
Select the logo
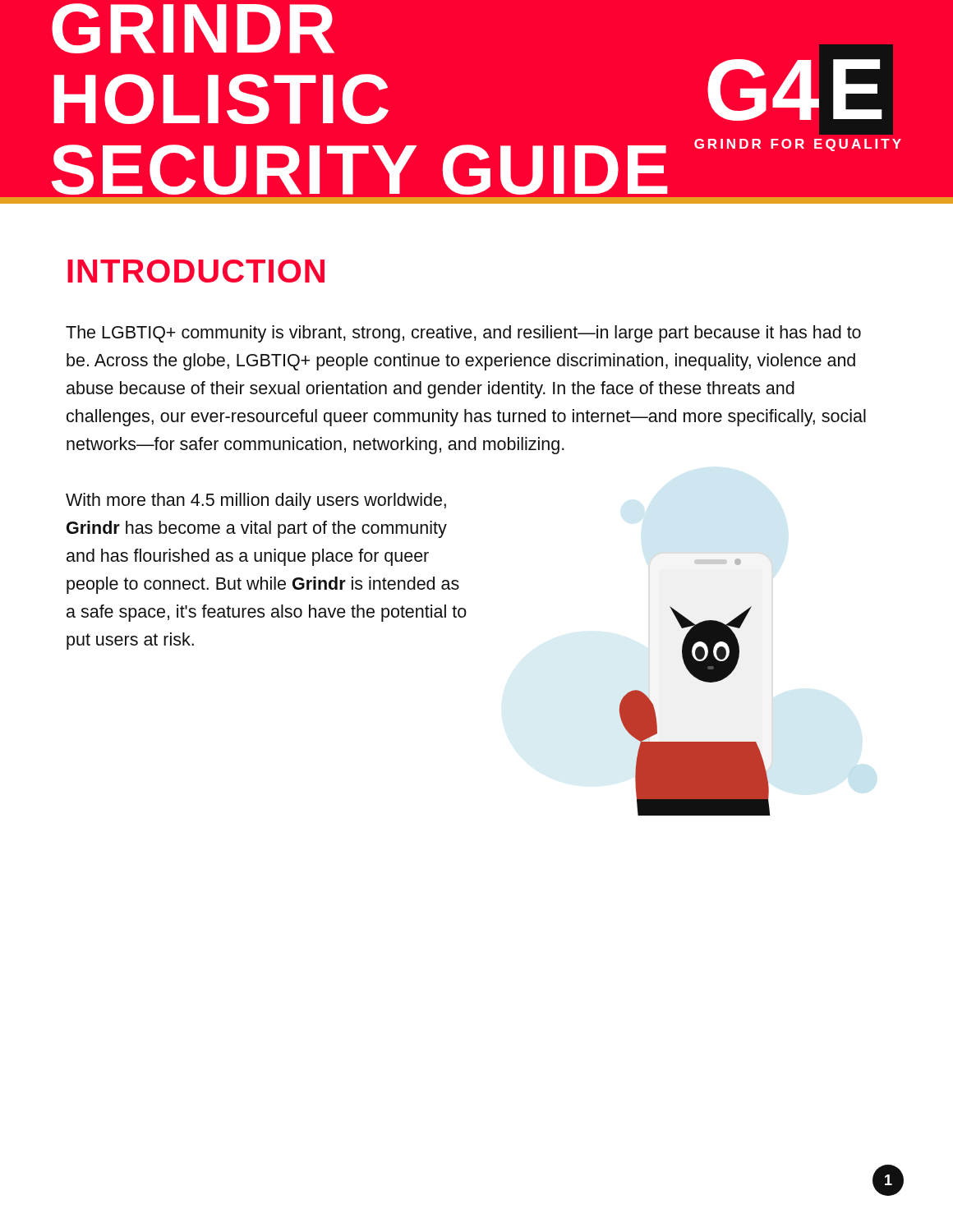coord(799,99)
